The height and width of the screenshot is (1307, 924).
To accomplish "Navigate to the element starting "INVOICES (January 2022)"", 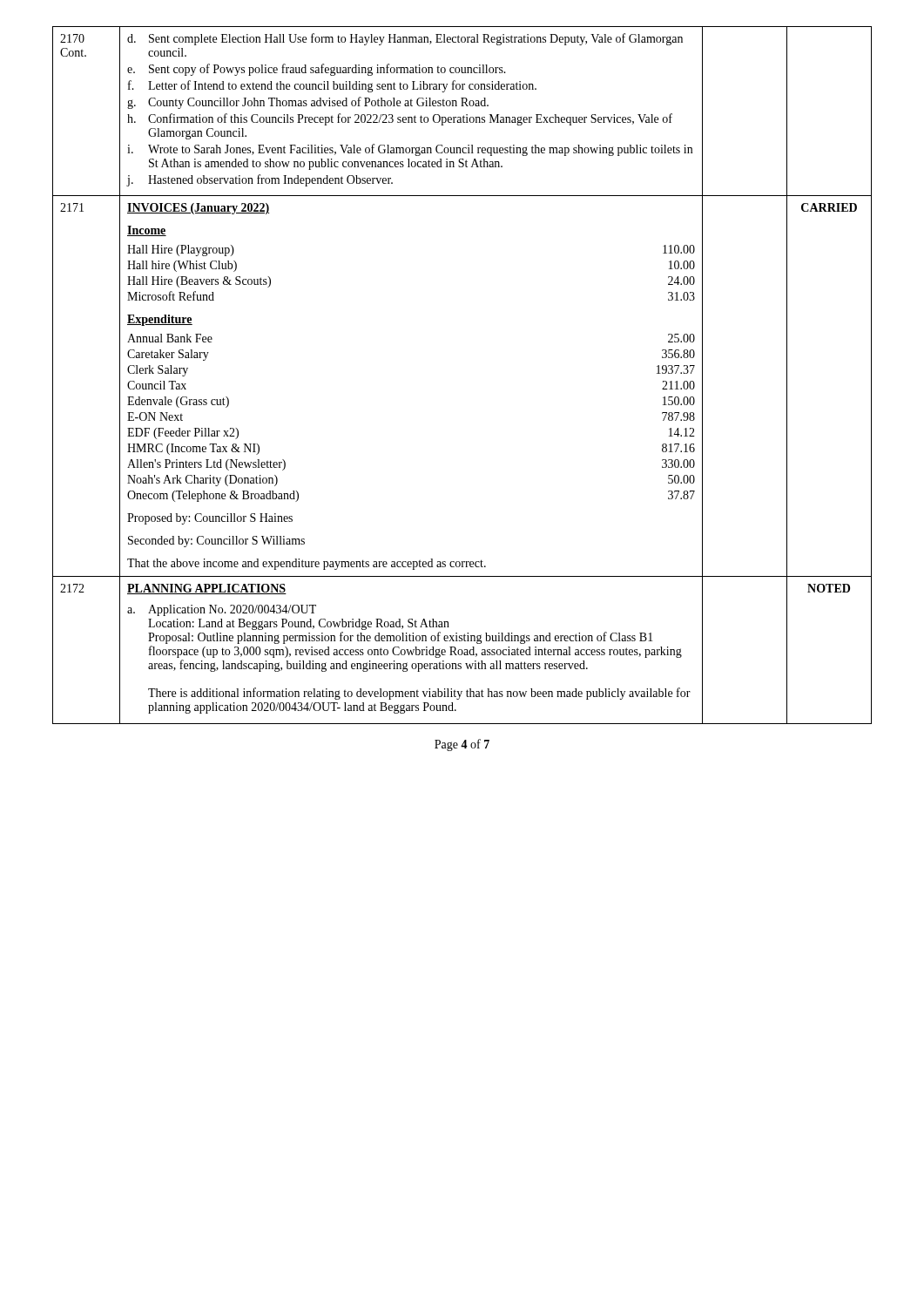I will coord(198,209).
